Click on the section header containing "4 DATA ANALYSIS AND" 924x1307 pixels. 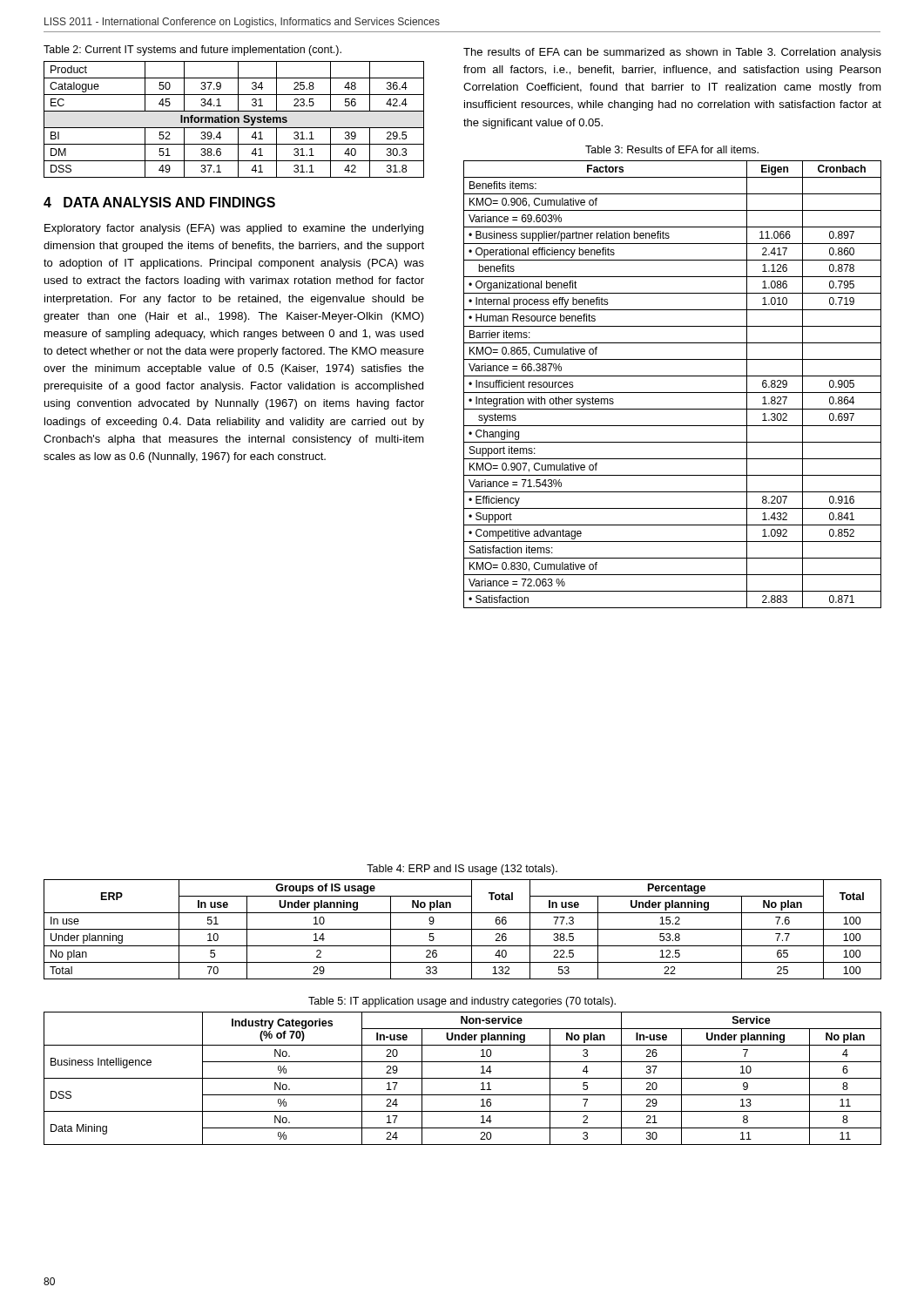(160, 203)
